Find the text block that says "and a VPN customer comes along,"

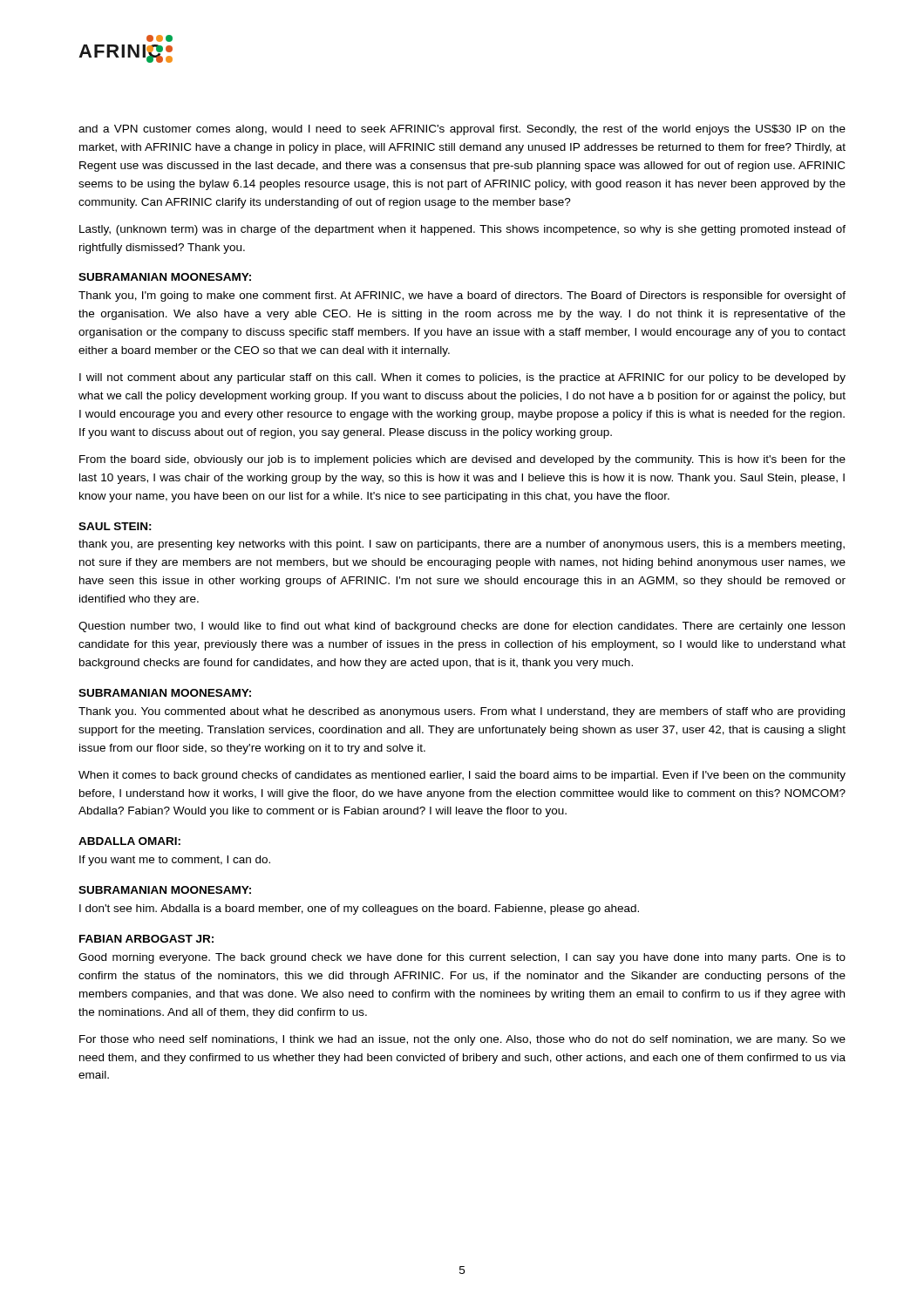coord(462,165)
